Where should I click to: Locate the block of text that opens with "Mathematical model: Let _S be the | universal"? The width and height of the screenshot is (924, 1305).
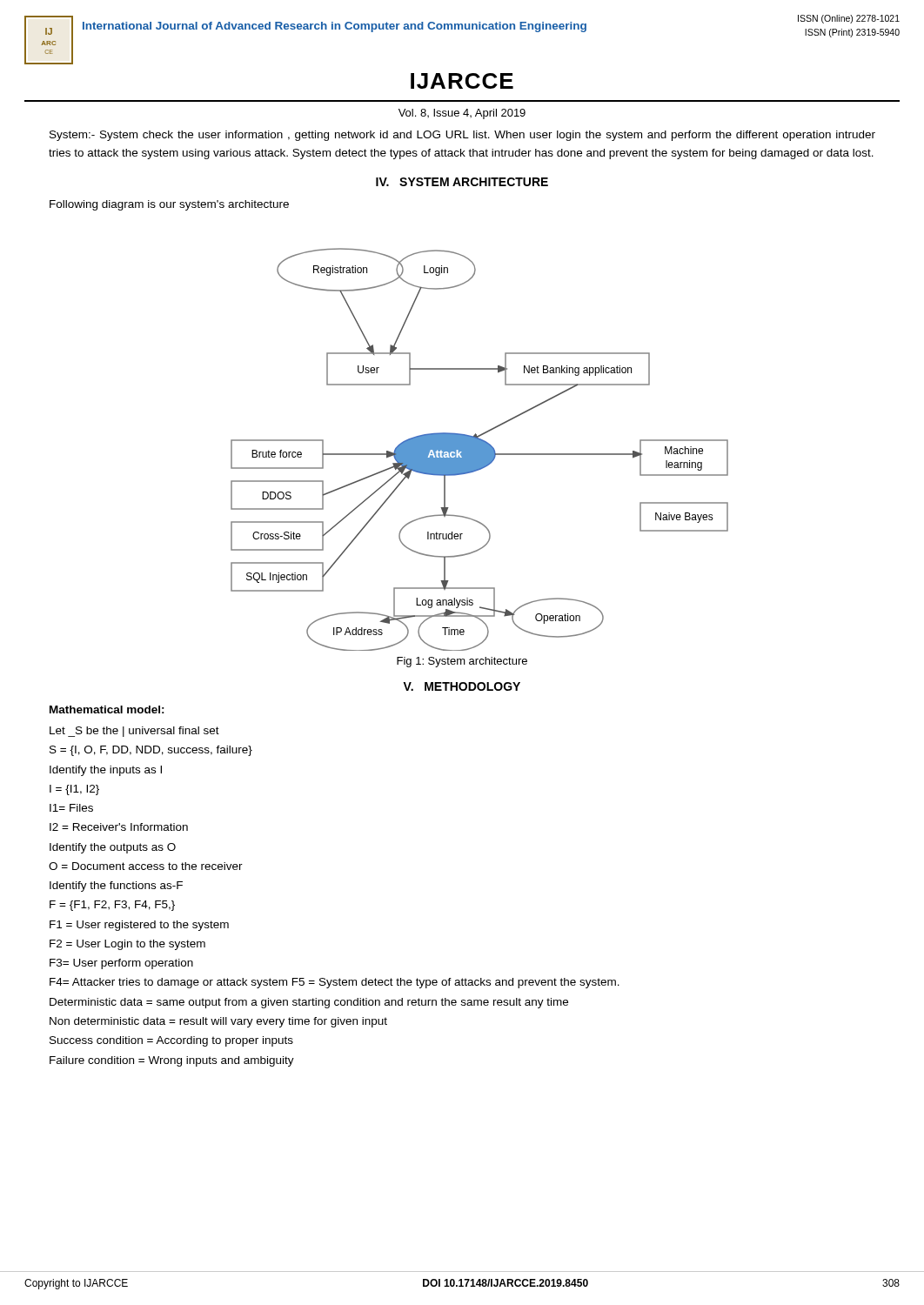(107, 709)
